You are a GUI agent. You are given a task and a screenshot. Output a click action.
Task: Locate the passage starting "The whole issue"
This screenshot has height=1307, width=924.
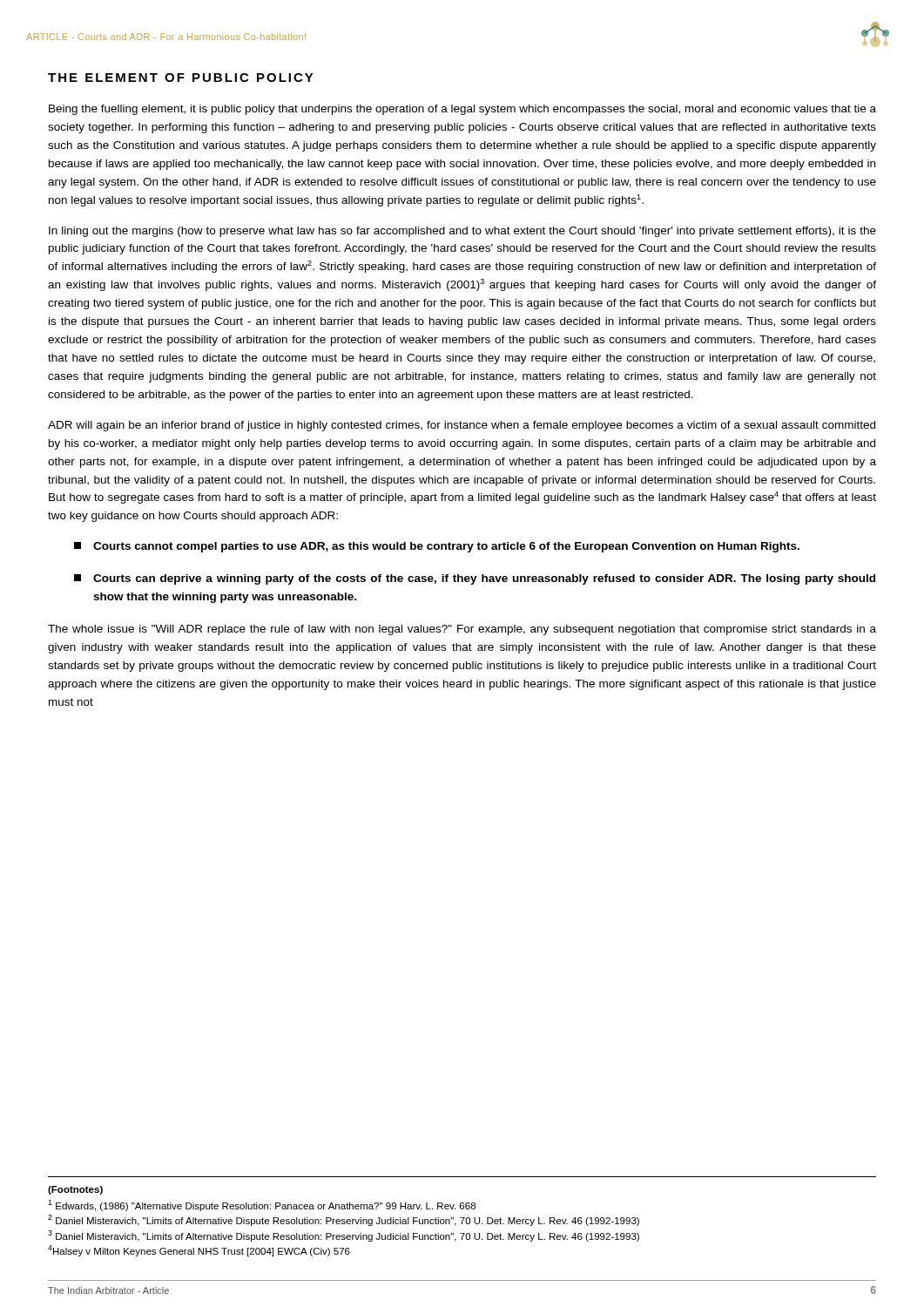(462, 666)
